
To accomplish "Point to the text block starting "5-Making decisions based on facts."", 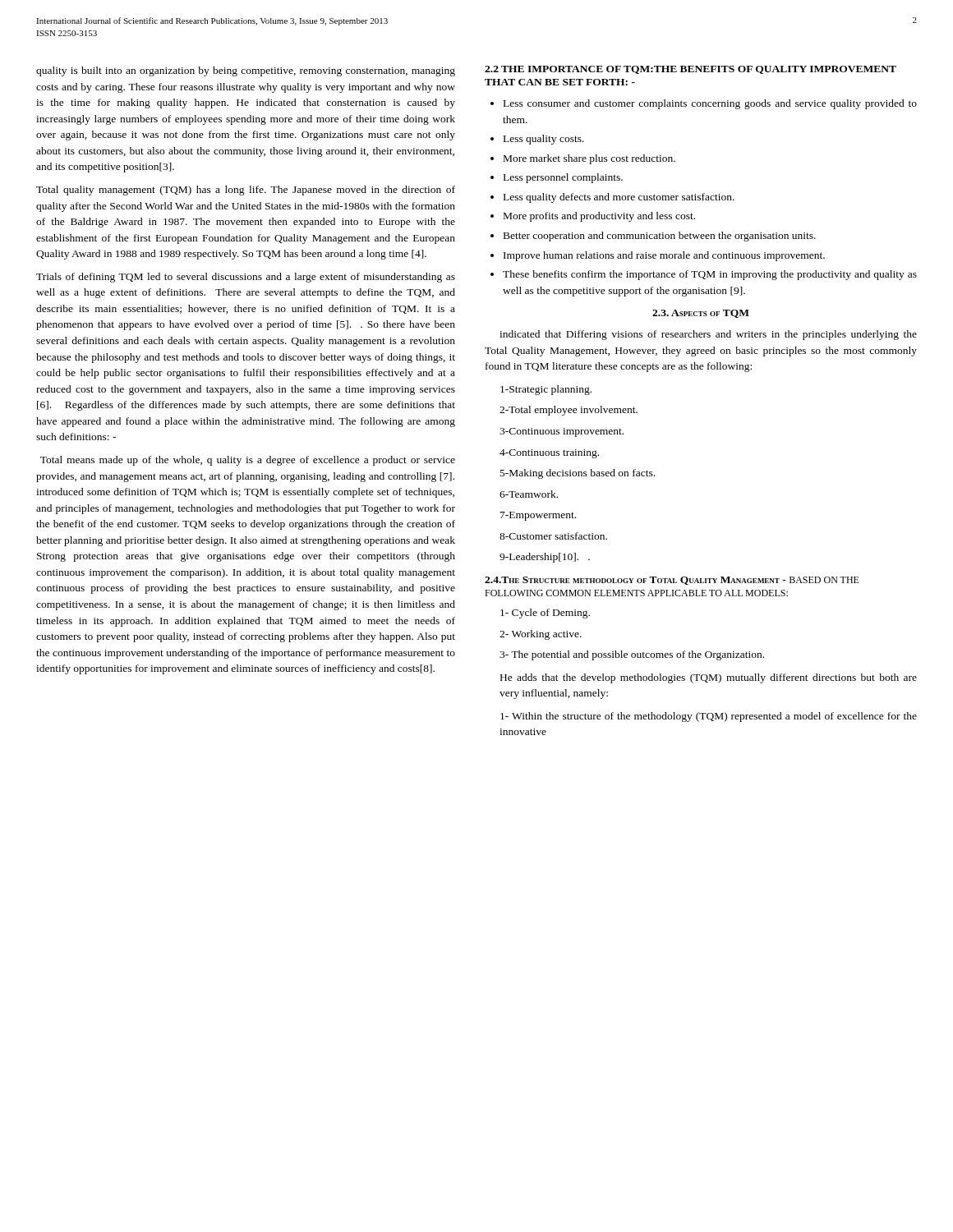I will point(578,473).
